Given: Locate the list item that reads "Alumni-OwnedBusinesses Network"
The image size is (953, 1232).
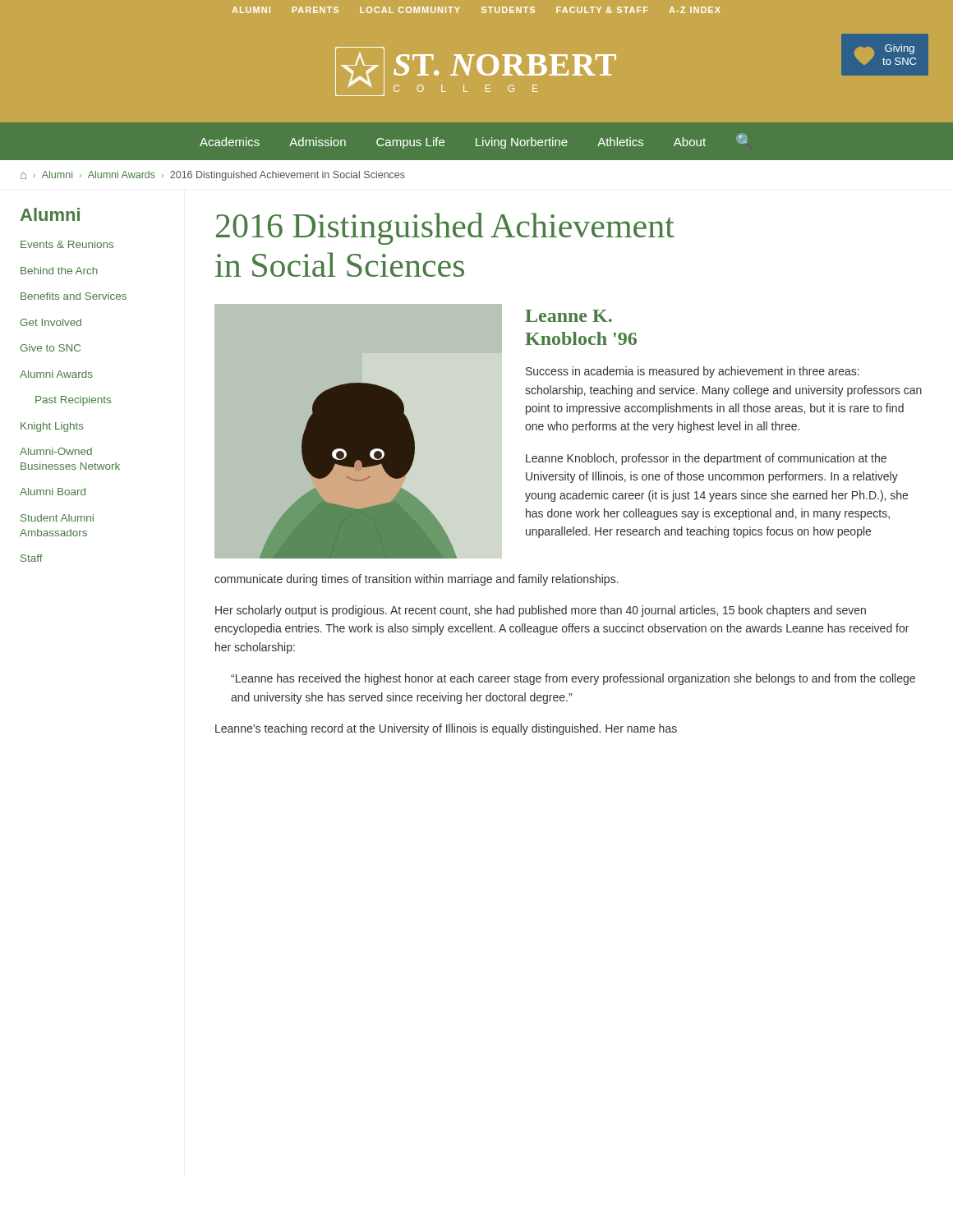Looking at the screenshot, I should point(98,459).
